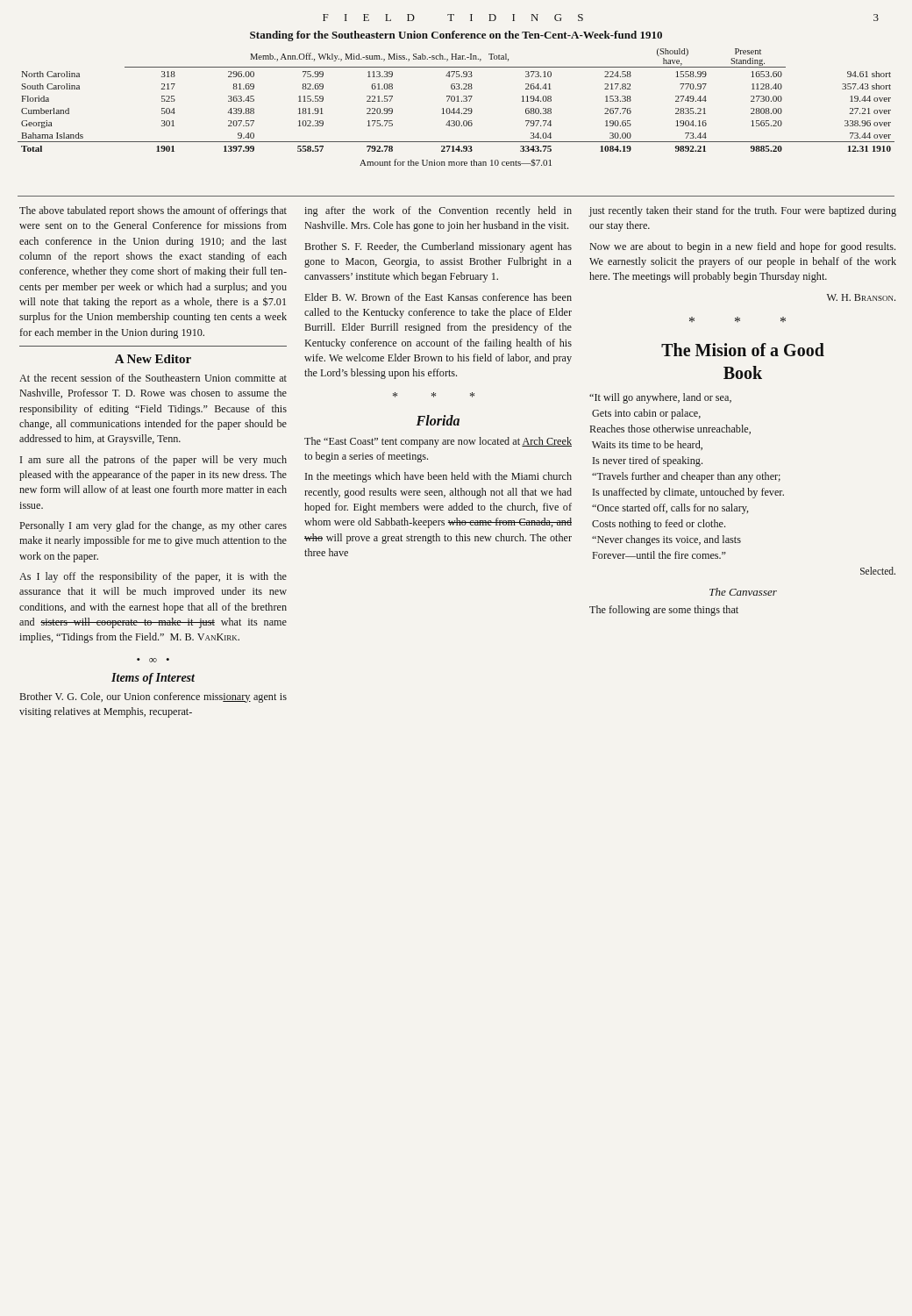Viewport: 912px width, 1316px height.
Task: Locate the text "The Mision of a GoodBook"
Action: 743,361
